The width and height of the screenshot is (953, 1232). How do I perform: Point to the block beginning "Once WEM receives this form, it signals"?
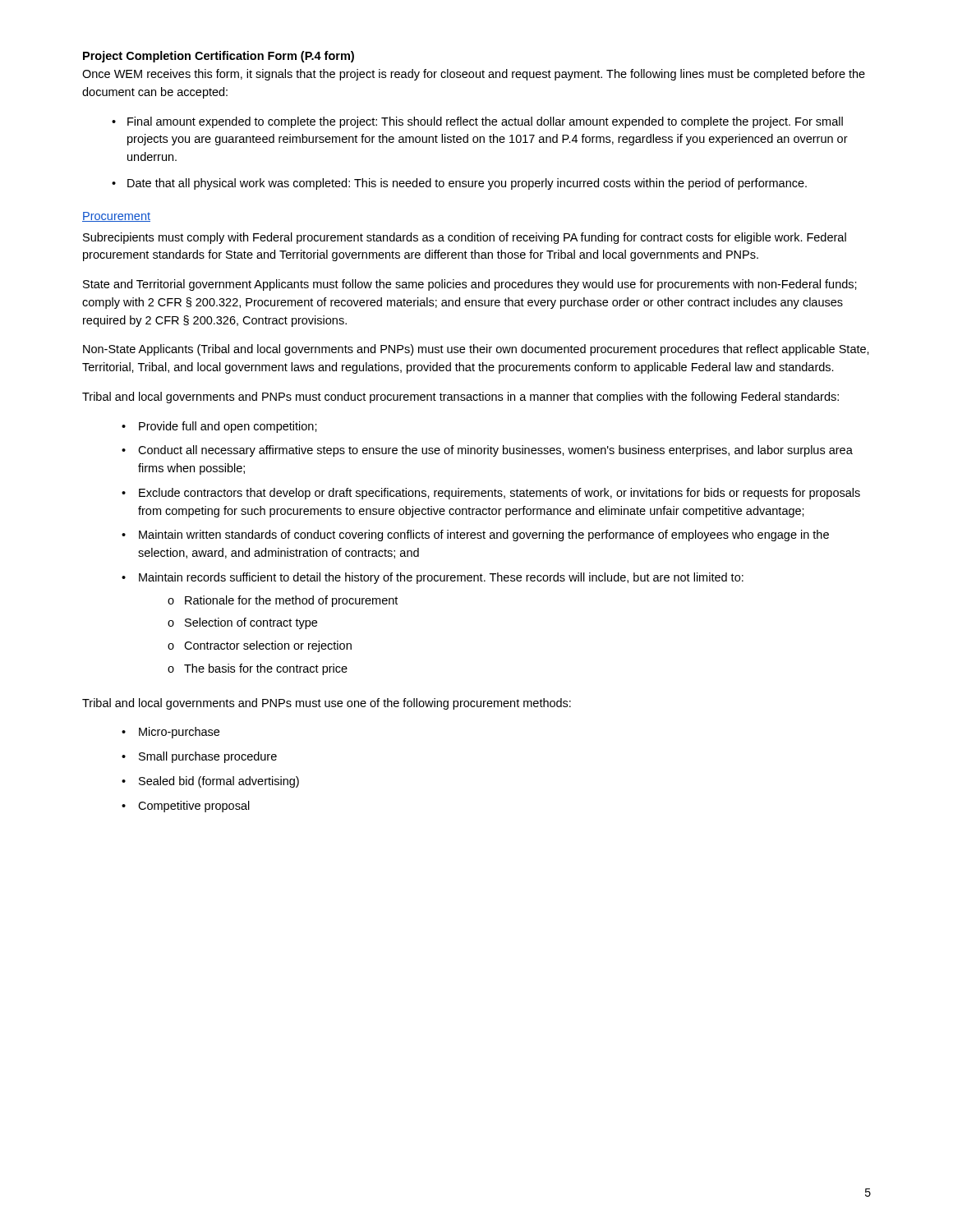point(476,84)
